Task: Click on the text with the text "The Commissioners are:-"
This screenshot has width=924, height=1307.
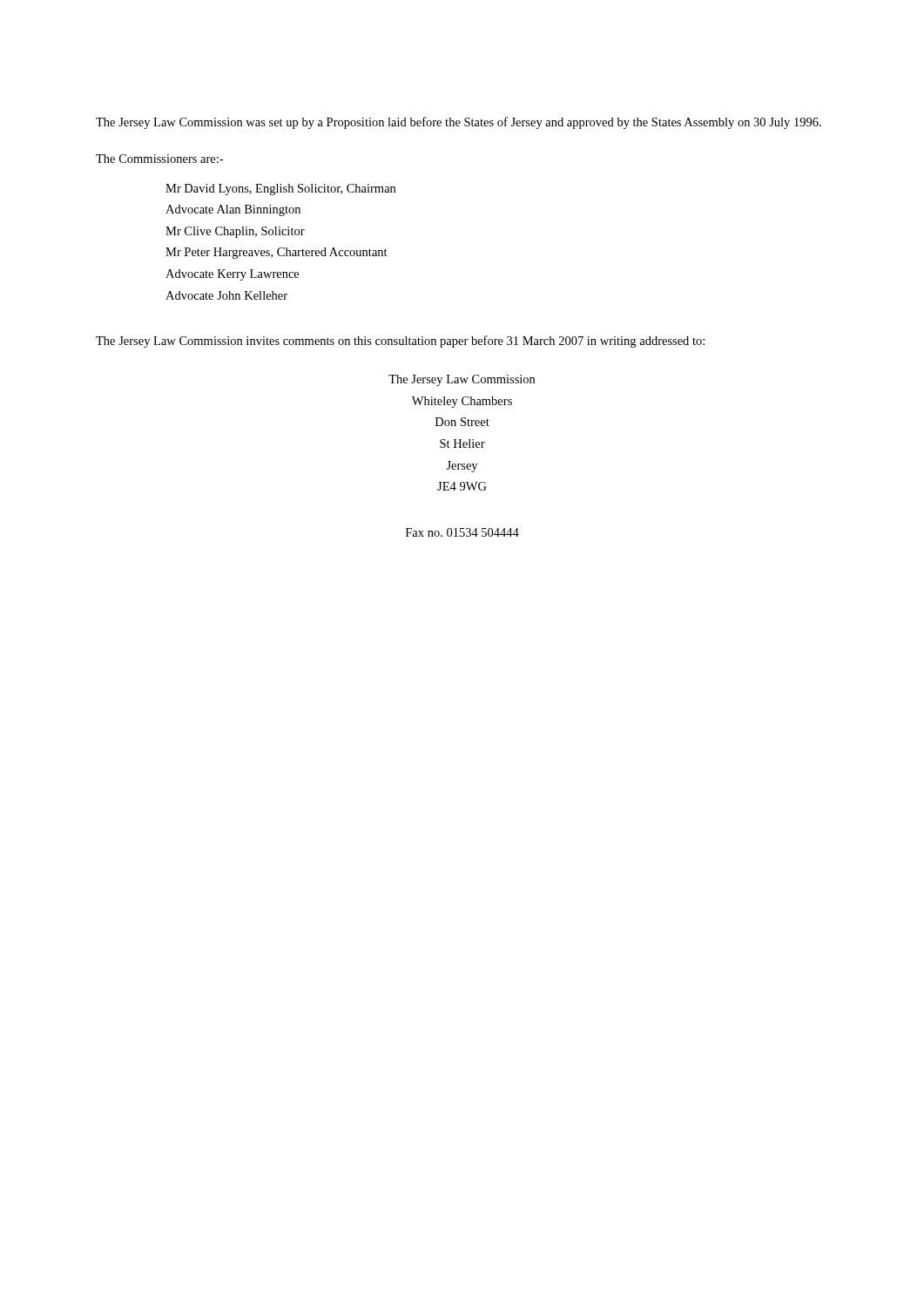Action: [160, 158]
